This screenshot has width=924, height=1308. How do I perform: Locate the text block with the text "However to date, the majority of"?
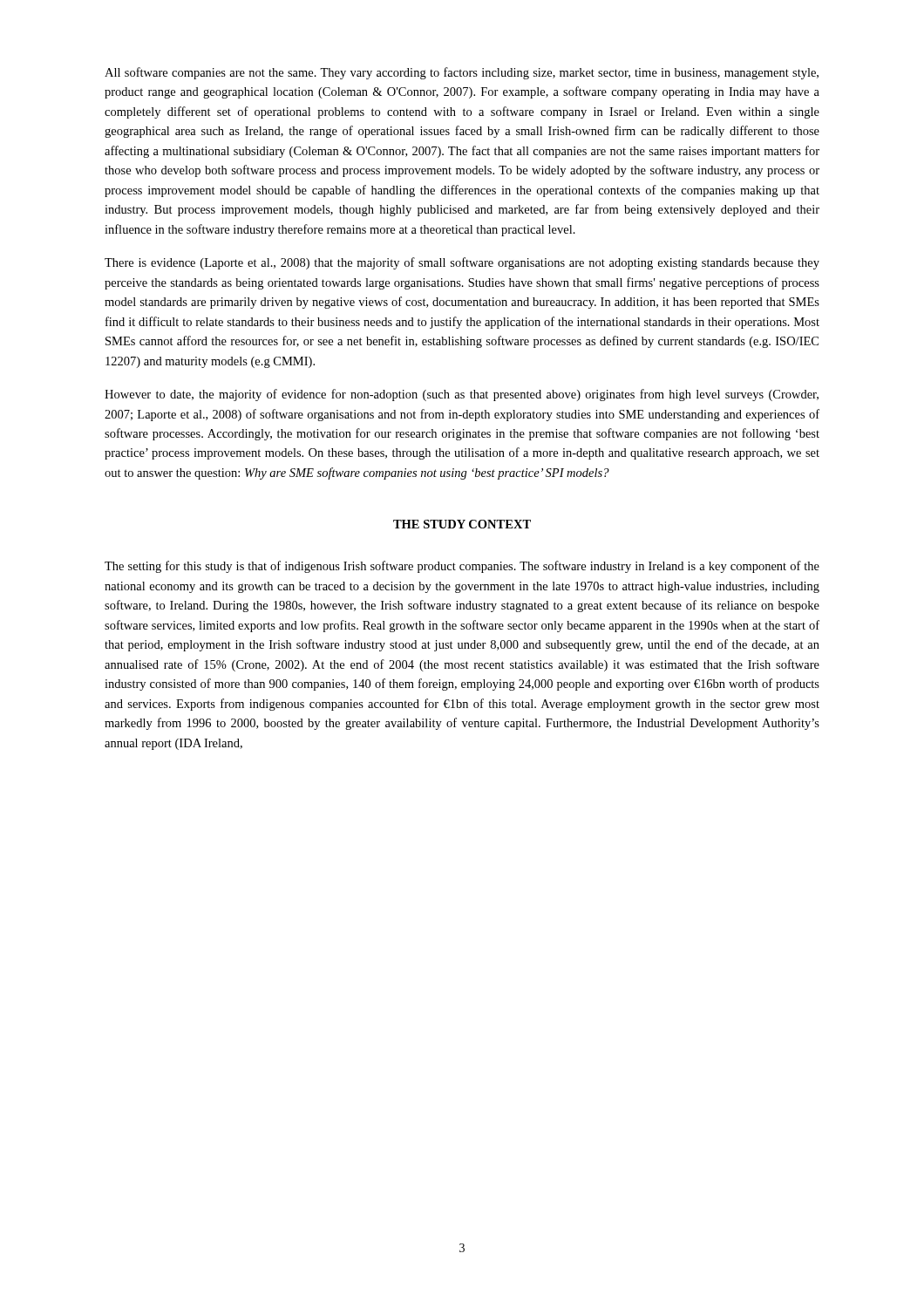462,433
